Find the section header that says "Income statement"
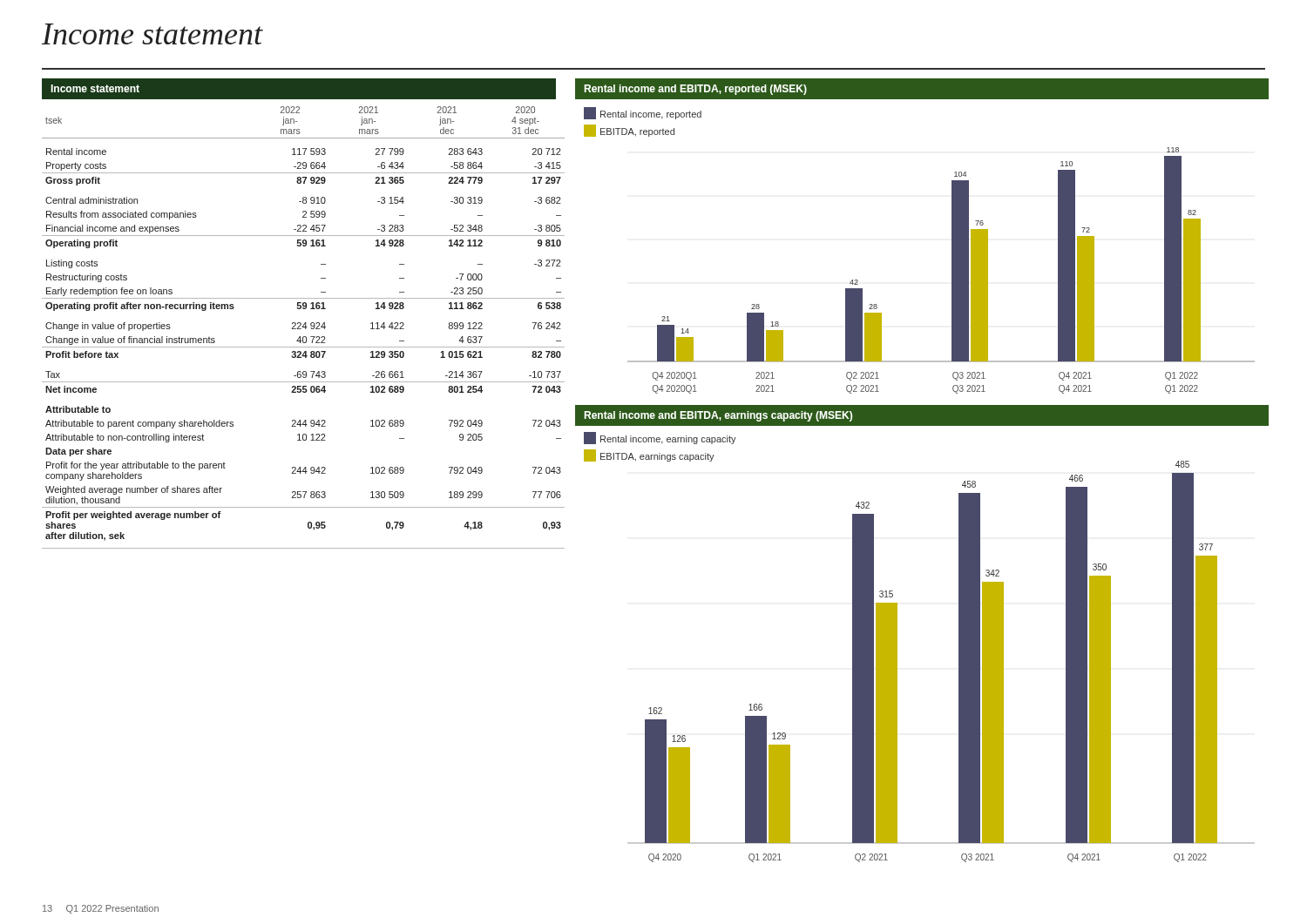This screenshot has width=1307, height=924. point(95,89)
